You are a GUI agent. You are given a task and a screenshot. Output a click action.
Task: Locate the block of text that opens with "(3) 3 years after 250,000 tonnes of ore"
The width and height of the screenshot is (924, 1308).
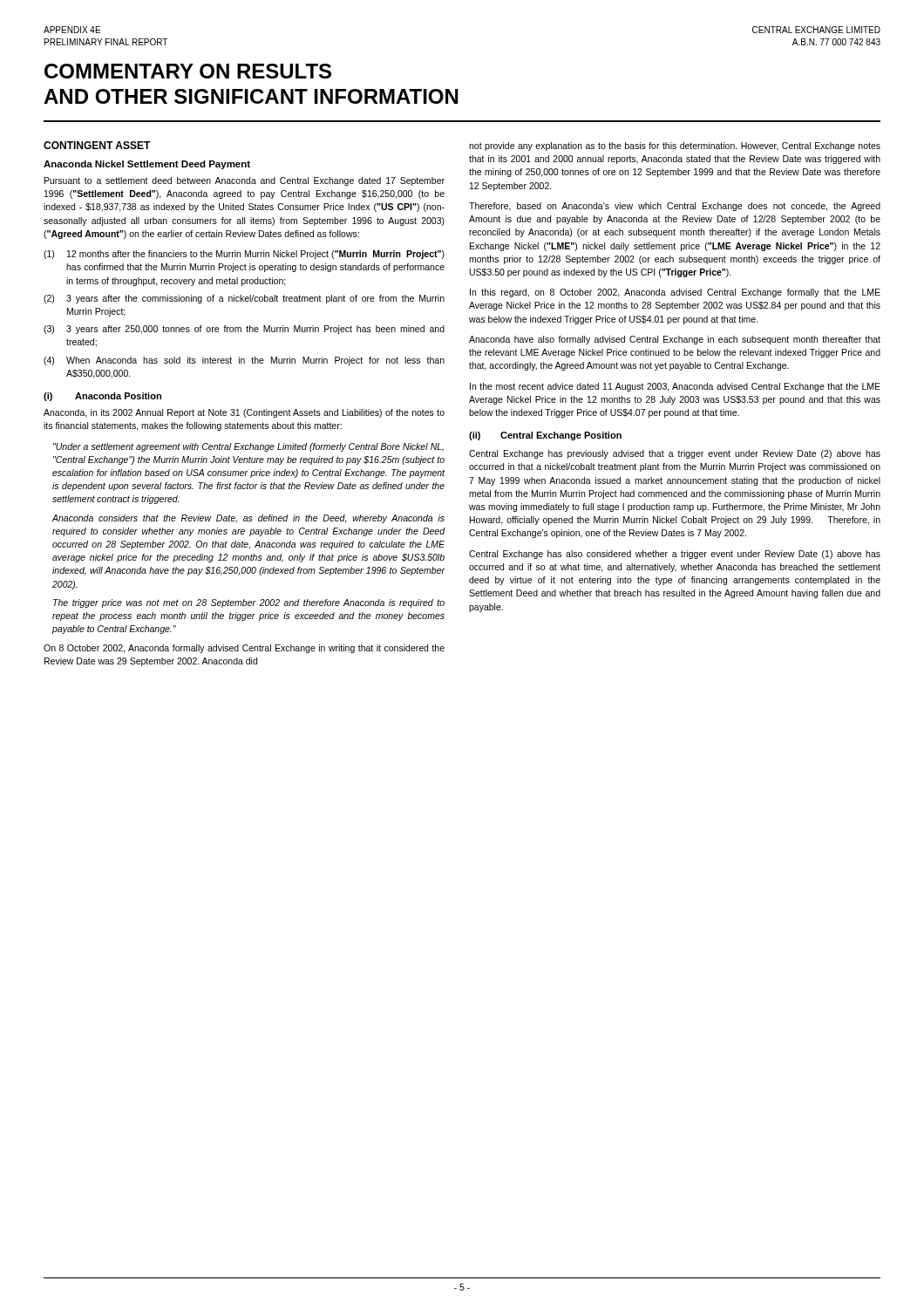pos(244,336)
